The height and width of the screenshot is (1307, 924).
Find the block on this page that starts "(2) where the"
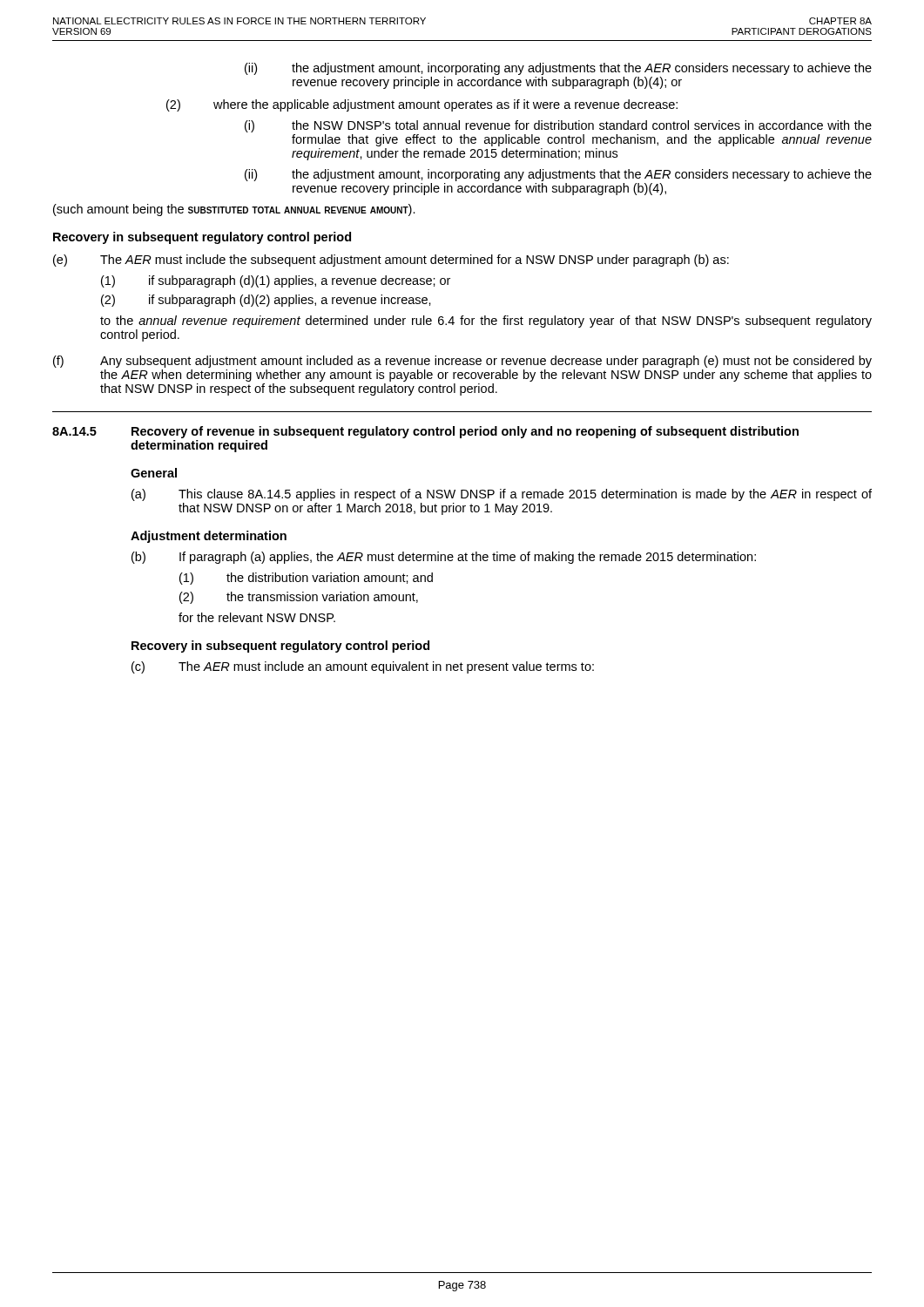click(519, 105)
